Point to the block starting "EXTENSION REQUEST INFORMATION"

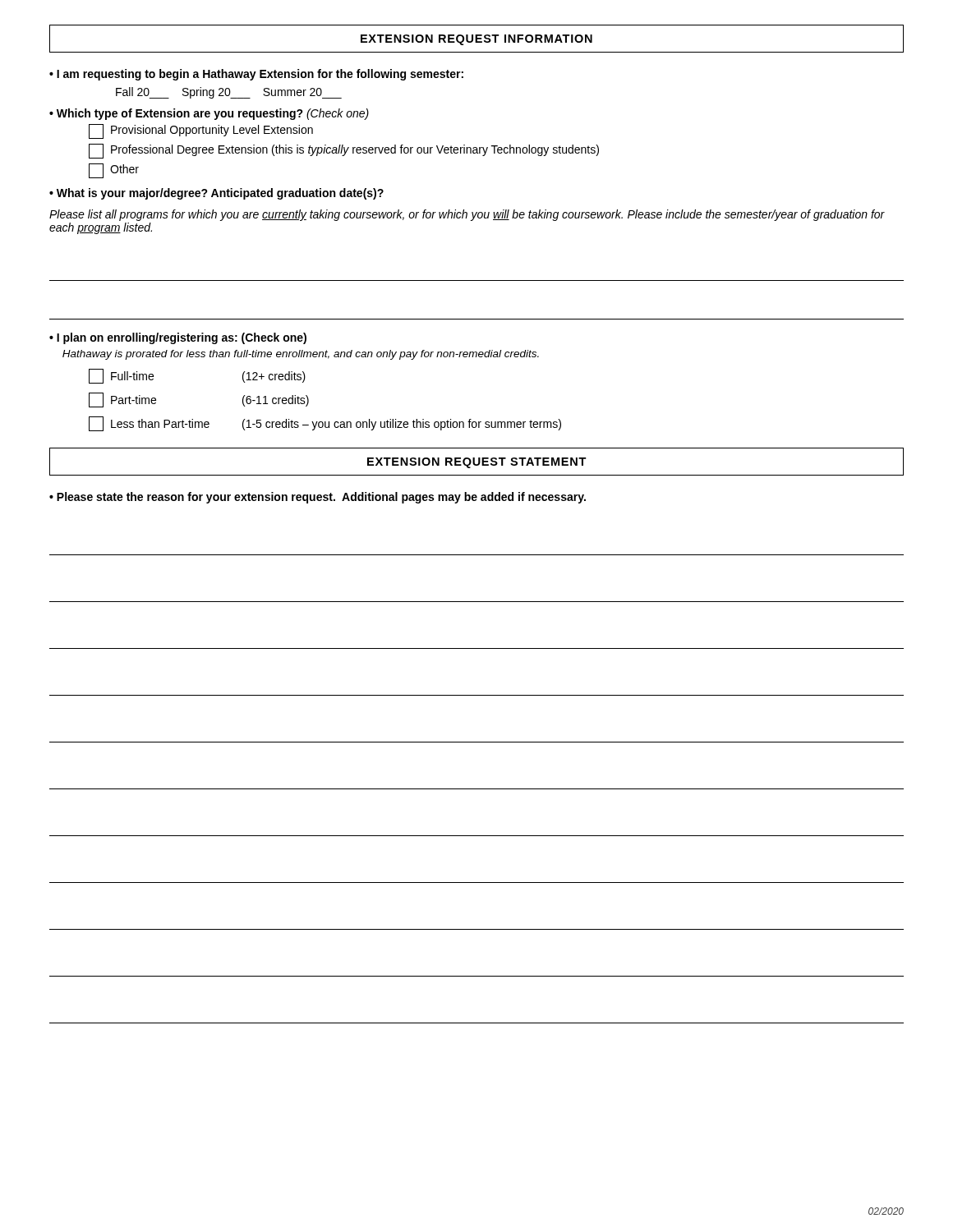click(x=476, y=39)
